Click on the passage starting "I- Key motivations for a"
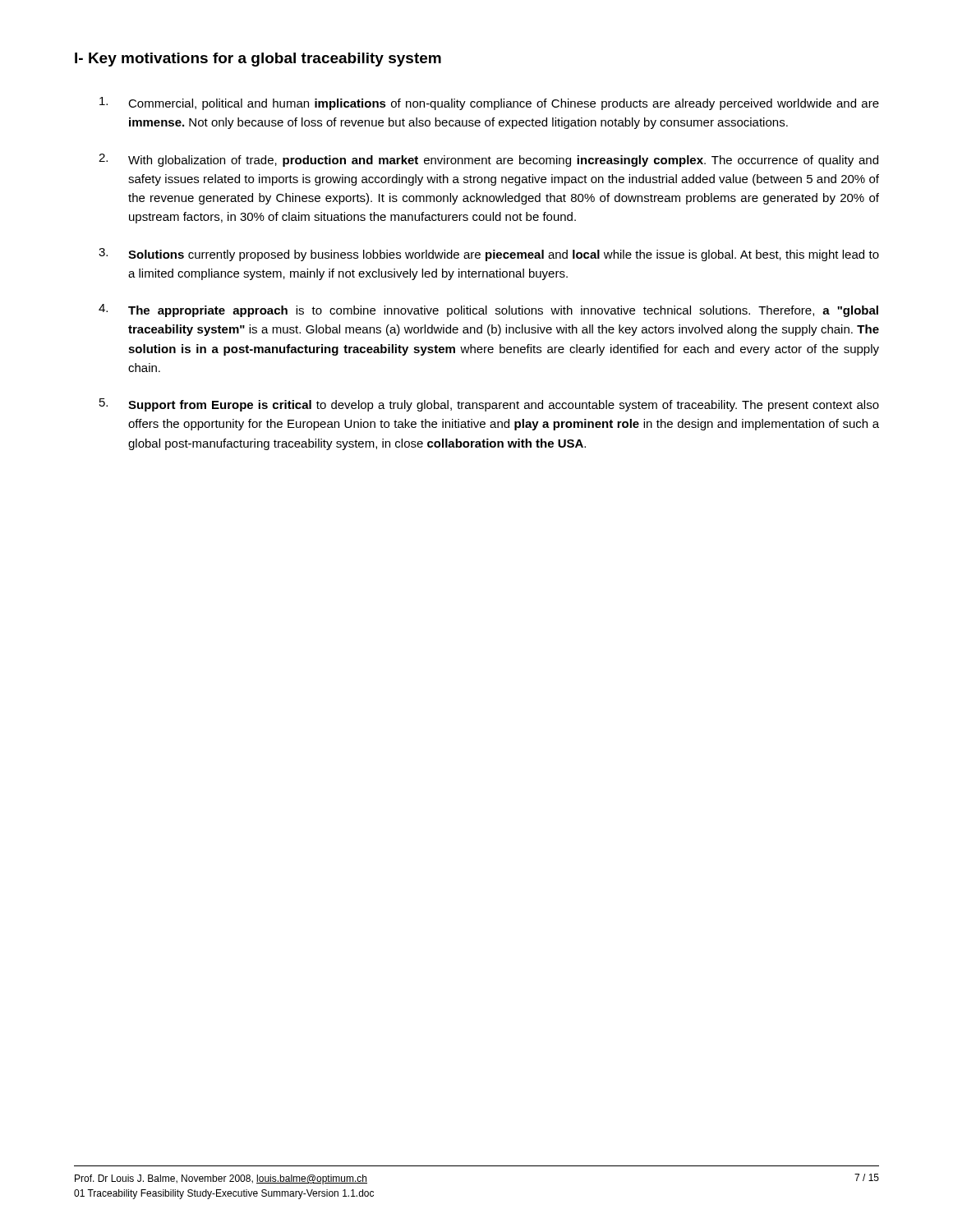Screen dimensions: 1232x953 [x=258, y=58]
